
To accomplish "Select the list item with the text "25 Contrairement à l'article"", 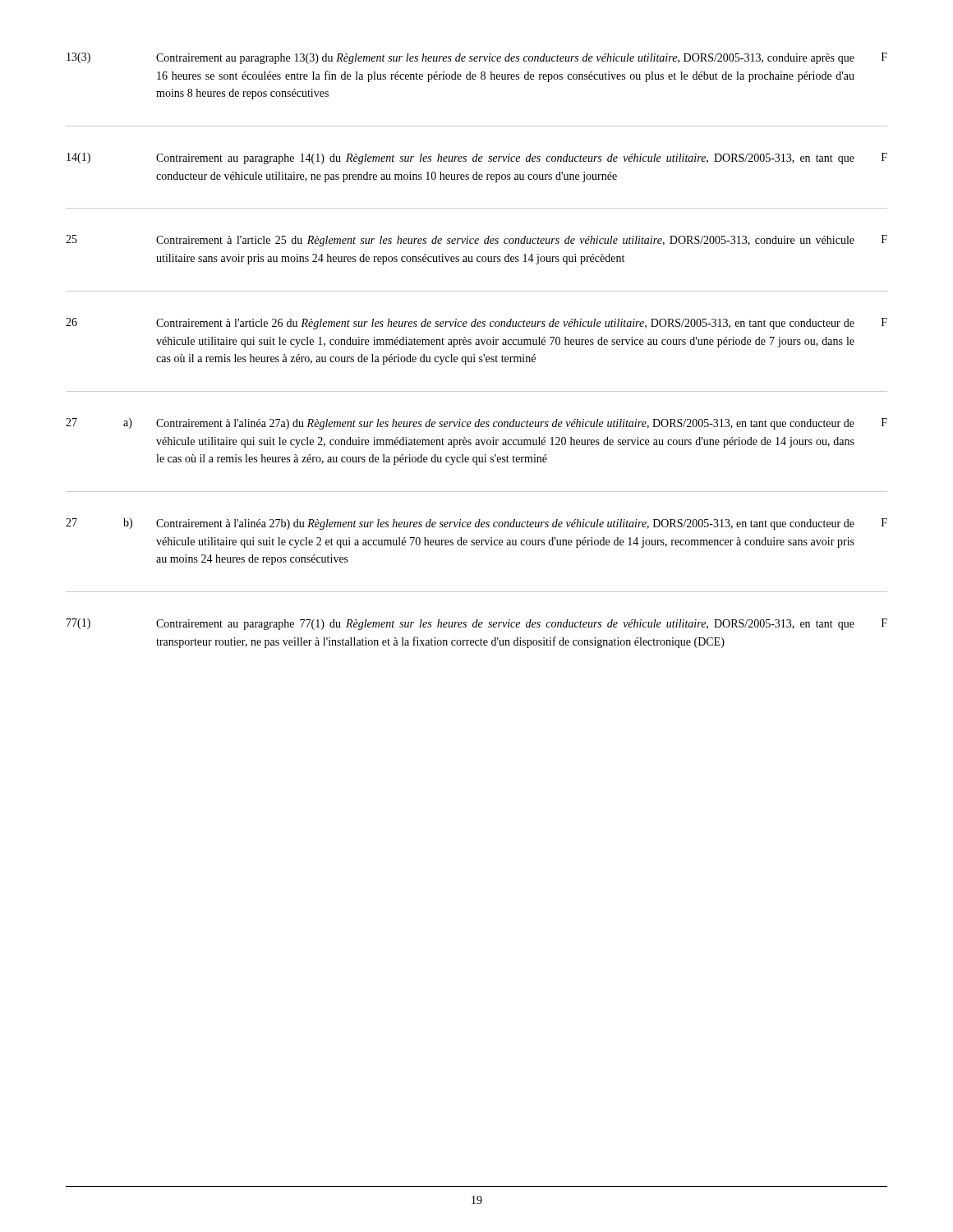I will coord(476,250).
